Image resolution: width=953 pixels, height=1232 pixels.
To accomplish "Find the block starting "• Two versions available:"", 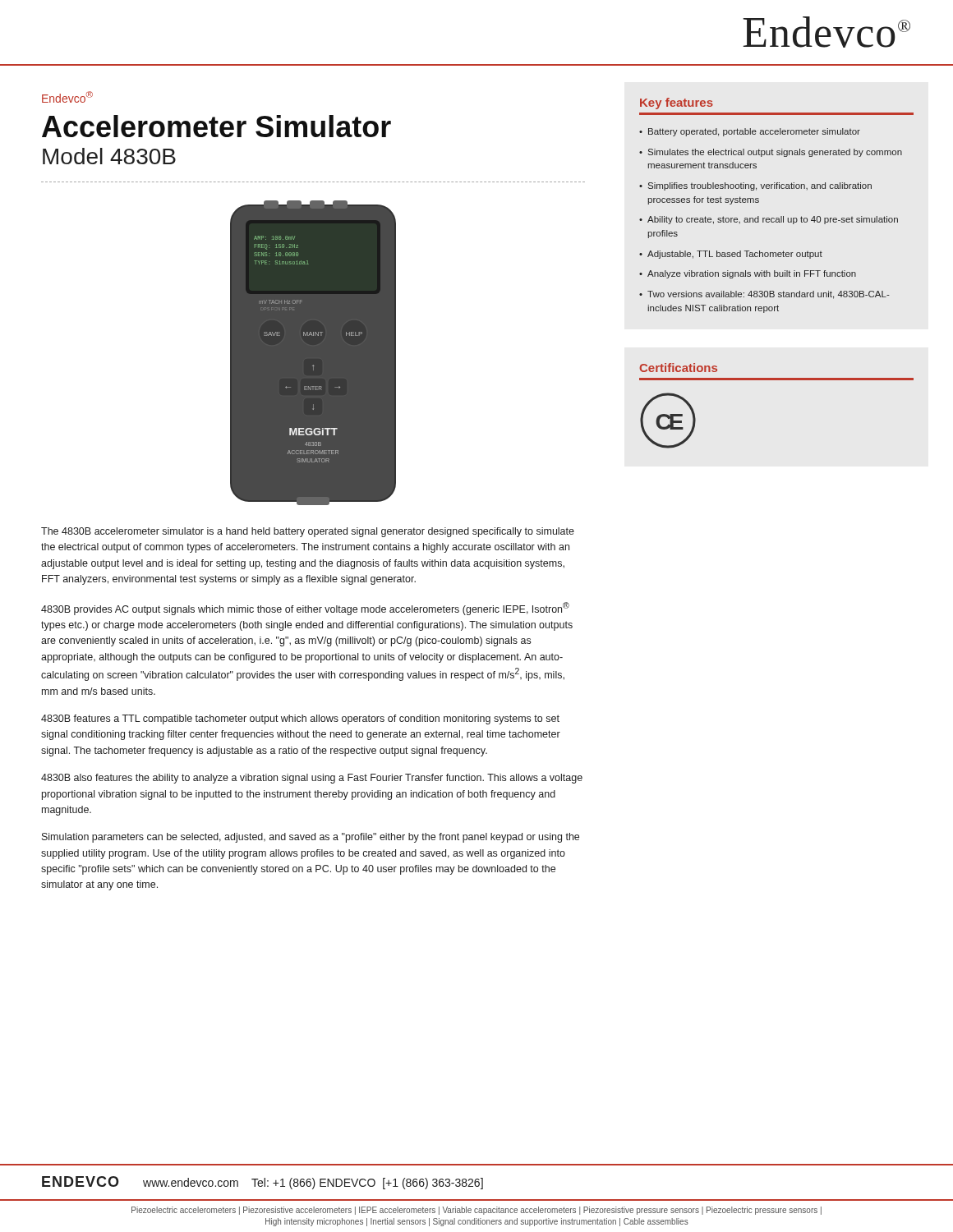I will click(x=776, y=301).
